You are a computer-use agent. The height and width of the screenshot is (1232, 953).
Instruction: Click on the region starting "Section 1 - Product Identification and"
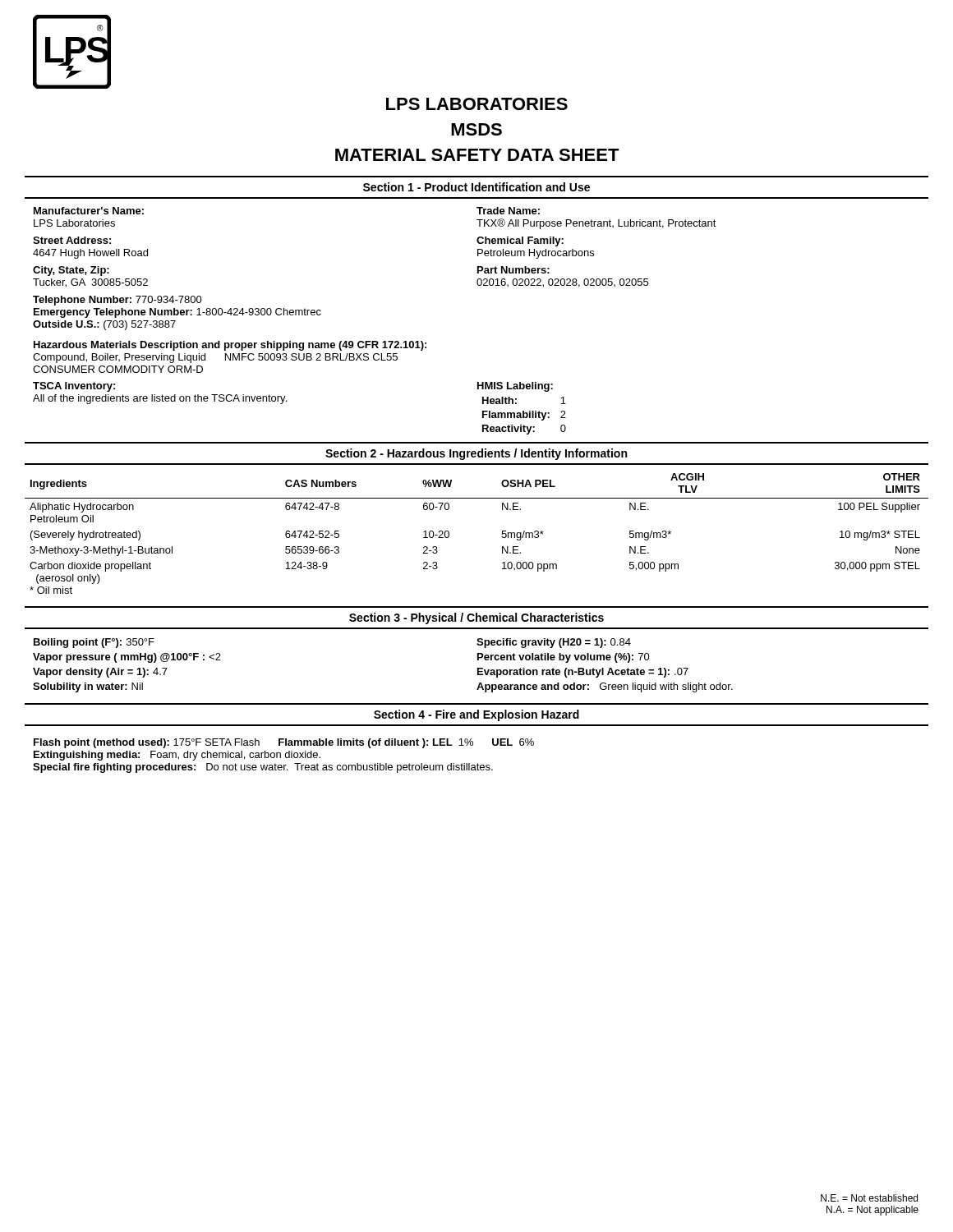[476, 188]
